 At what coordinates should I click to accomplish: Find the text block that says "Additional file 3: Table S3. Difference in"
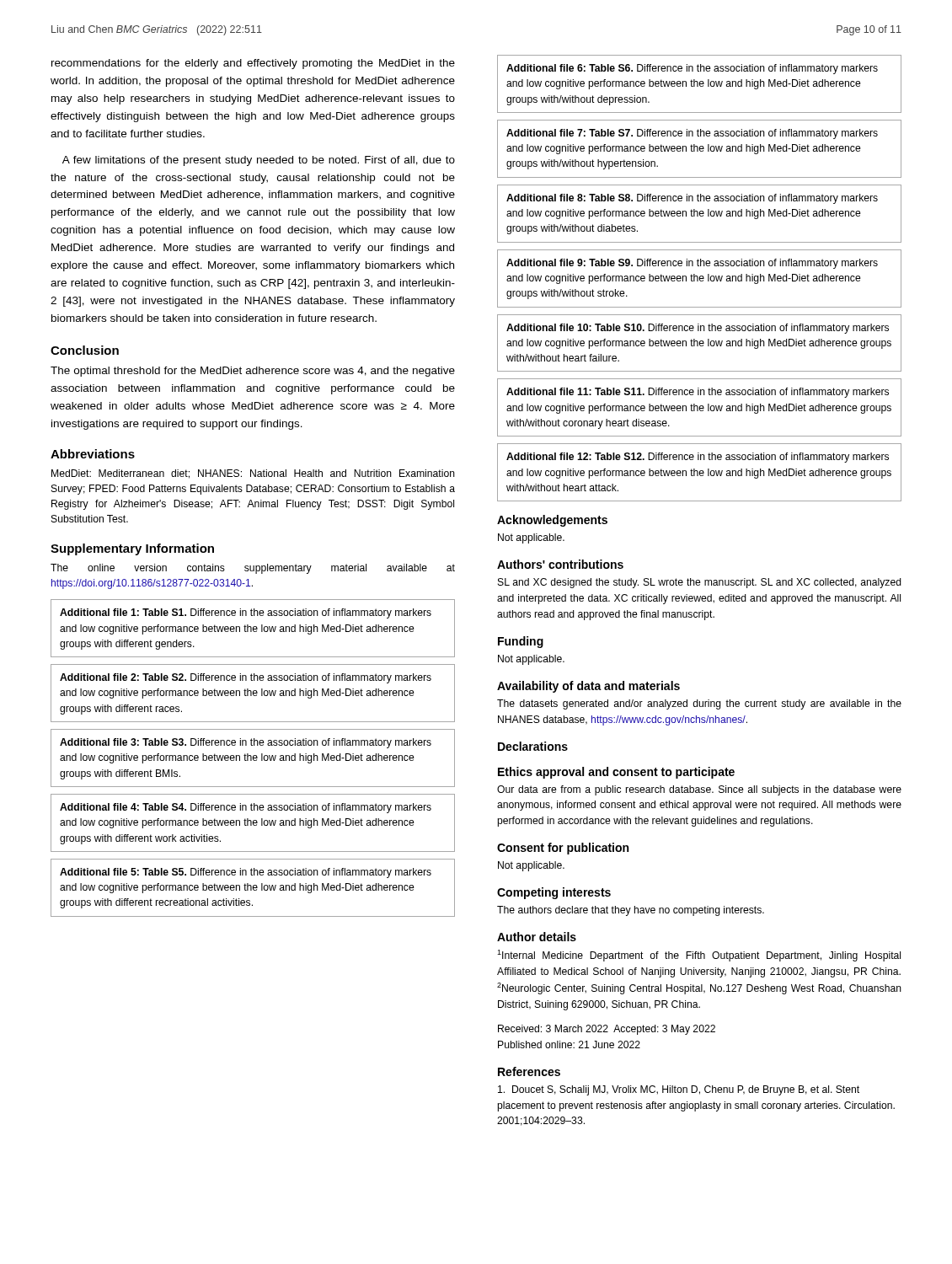[246, 758]
